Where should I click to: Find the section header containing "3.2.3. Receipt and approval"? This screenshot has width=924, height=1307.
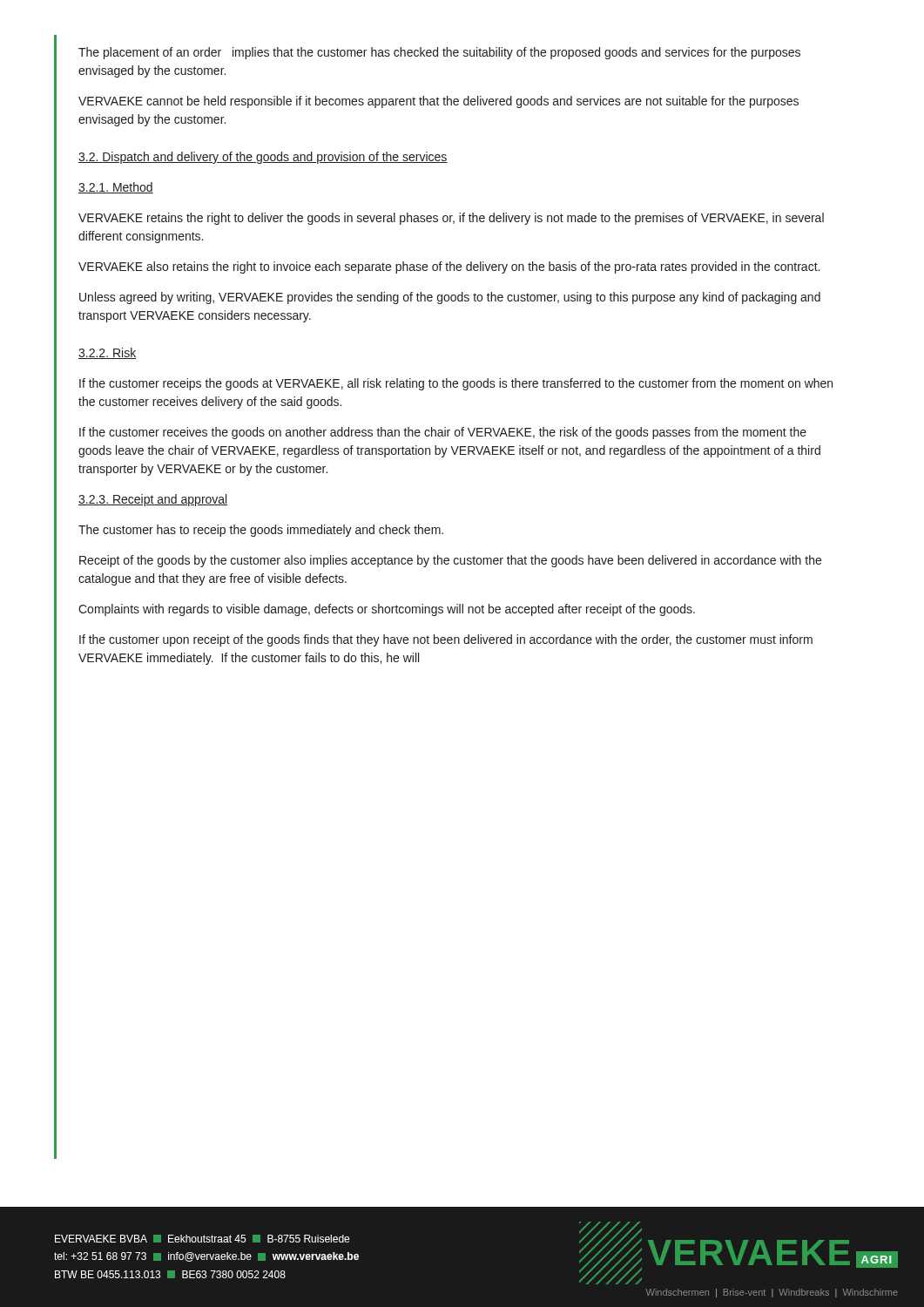tap(153, 500)
